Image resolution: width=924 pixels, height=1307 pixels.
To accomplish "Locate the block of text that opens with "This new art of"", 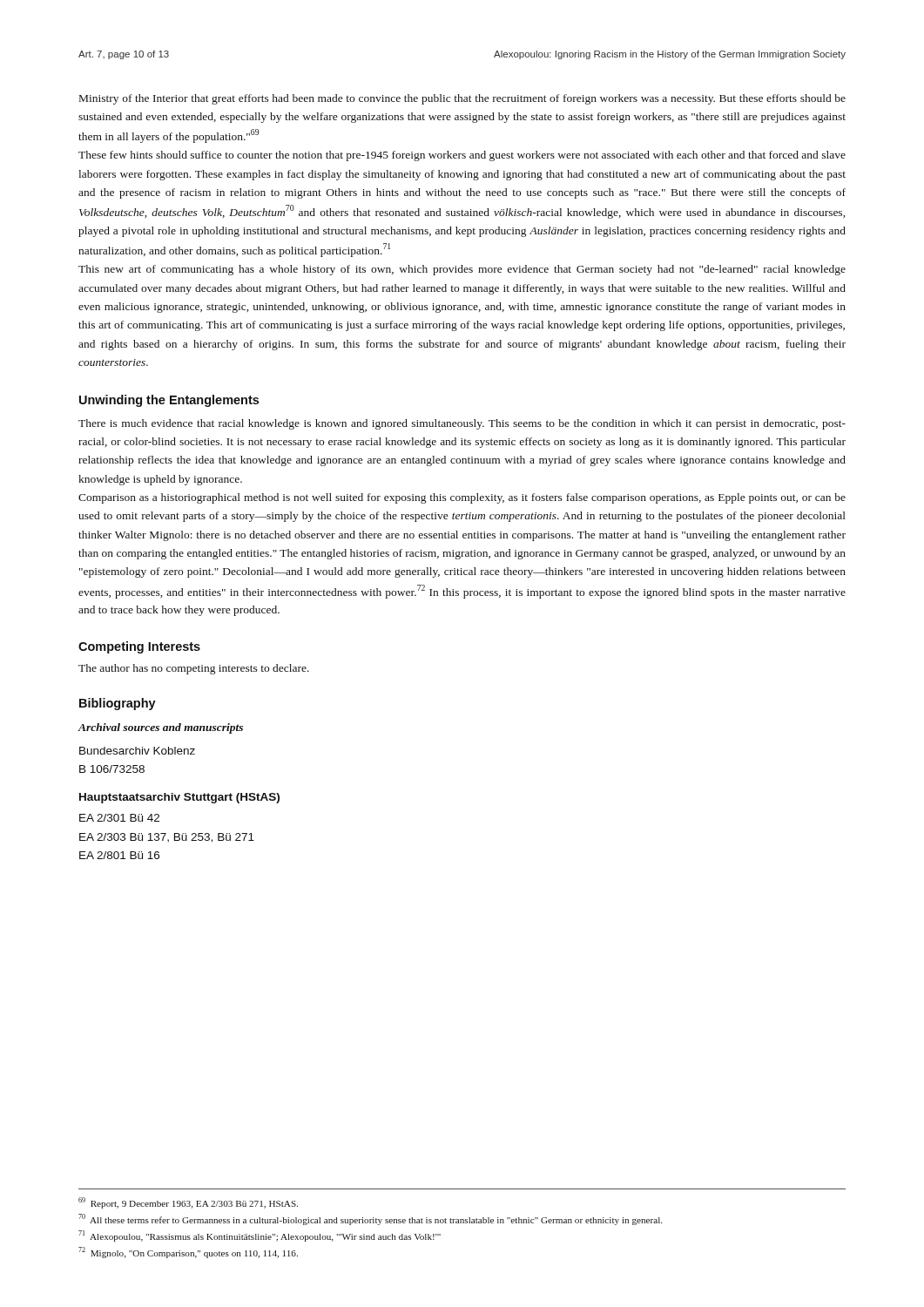I will point(462,316).
